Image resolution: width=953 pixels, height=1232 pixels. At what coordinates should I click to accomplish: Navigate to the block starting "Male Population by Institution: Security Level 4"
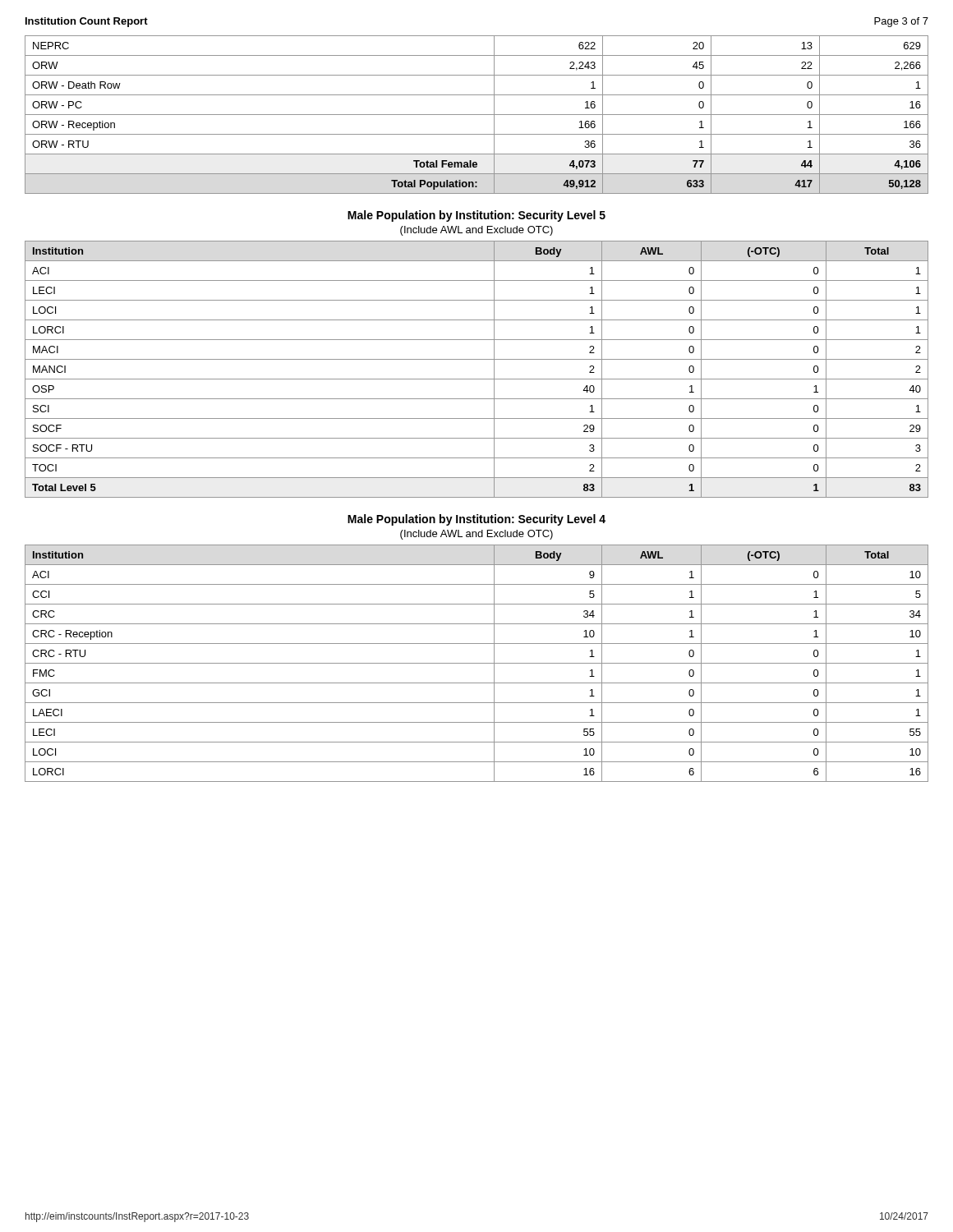tap(476, 519)
